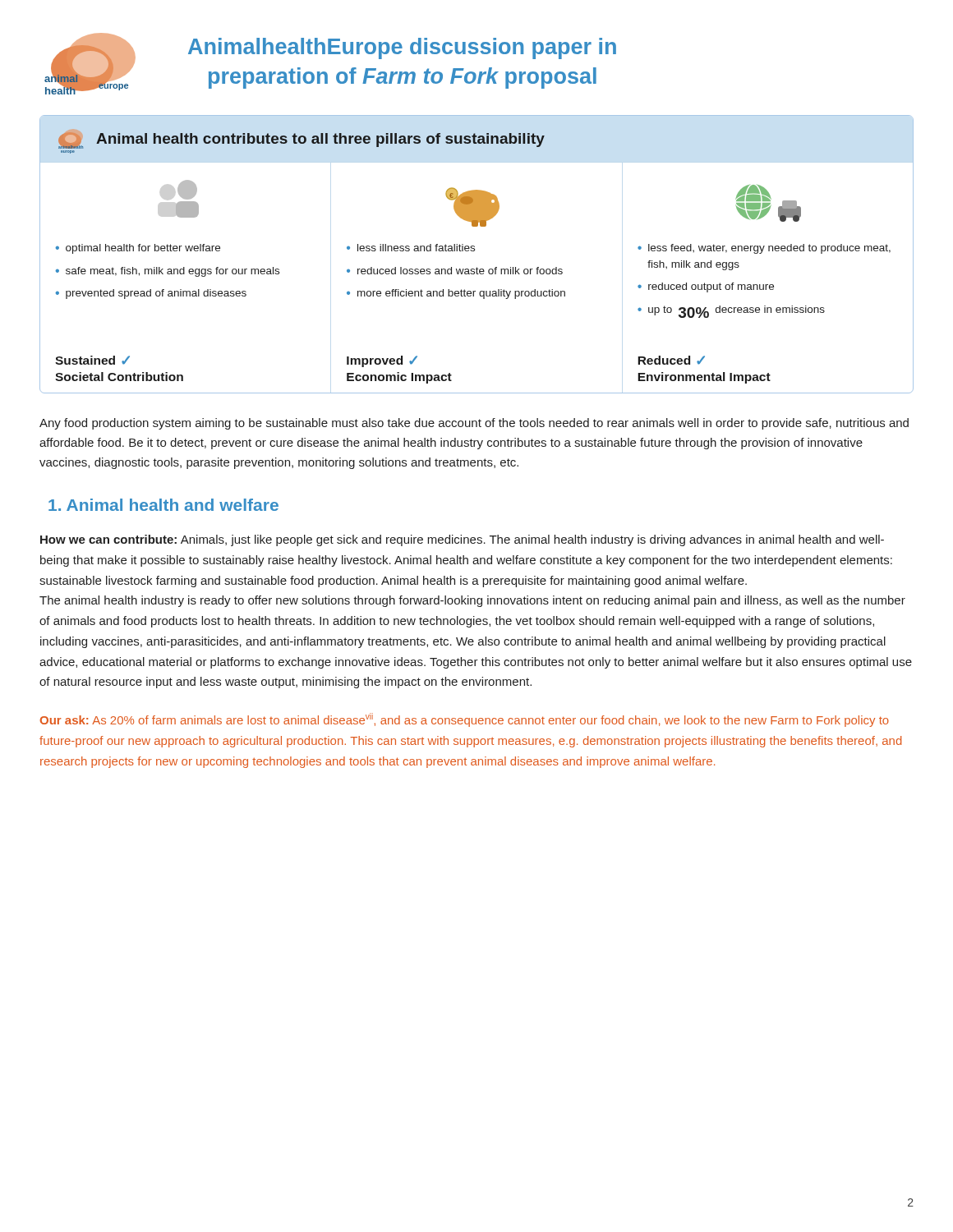Select the text block with the text "How we can contribute: Animals, just"
This screenshot has width=953, height=1232.
[x=476, y=611]
